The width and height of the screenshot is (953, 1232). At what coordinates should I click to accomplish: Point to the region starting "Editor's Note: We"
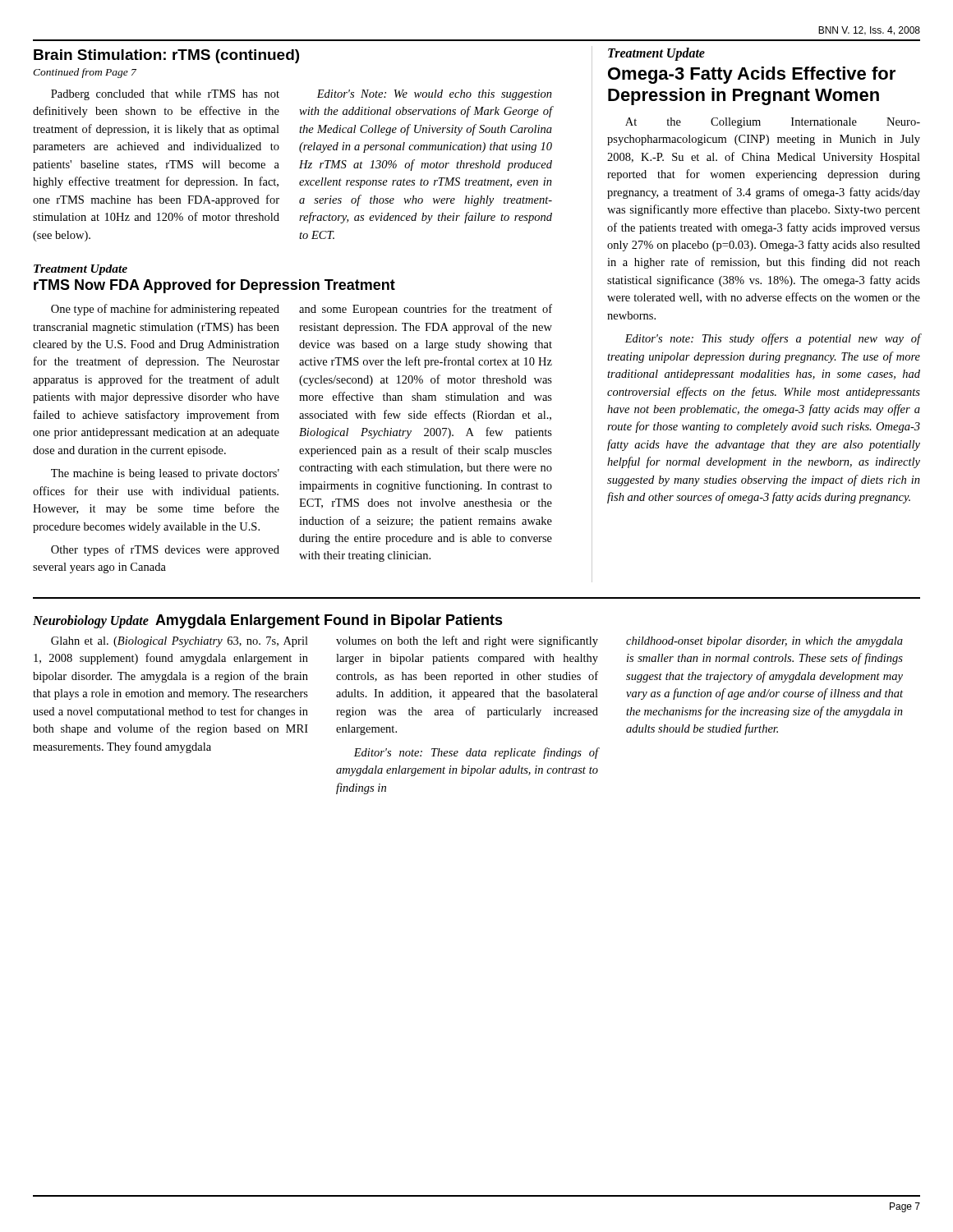(426, 165)
